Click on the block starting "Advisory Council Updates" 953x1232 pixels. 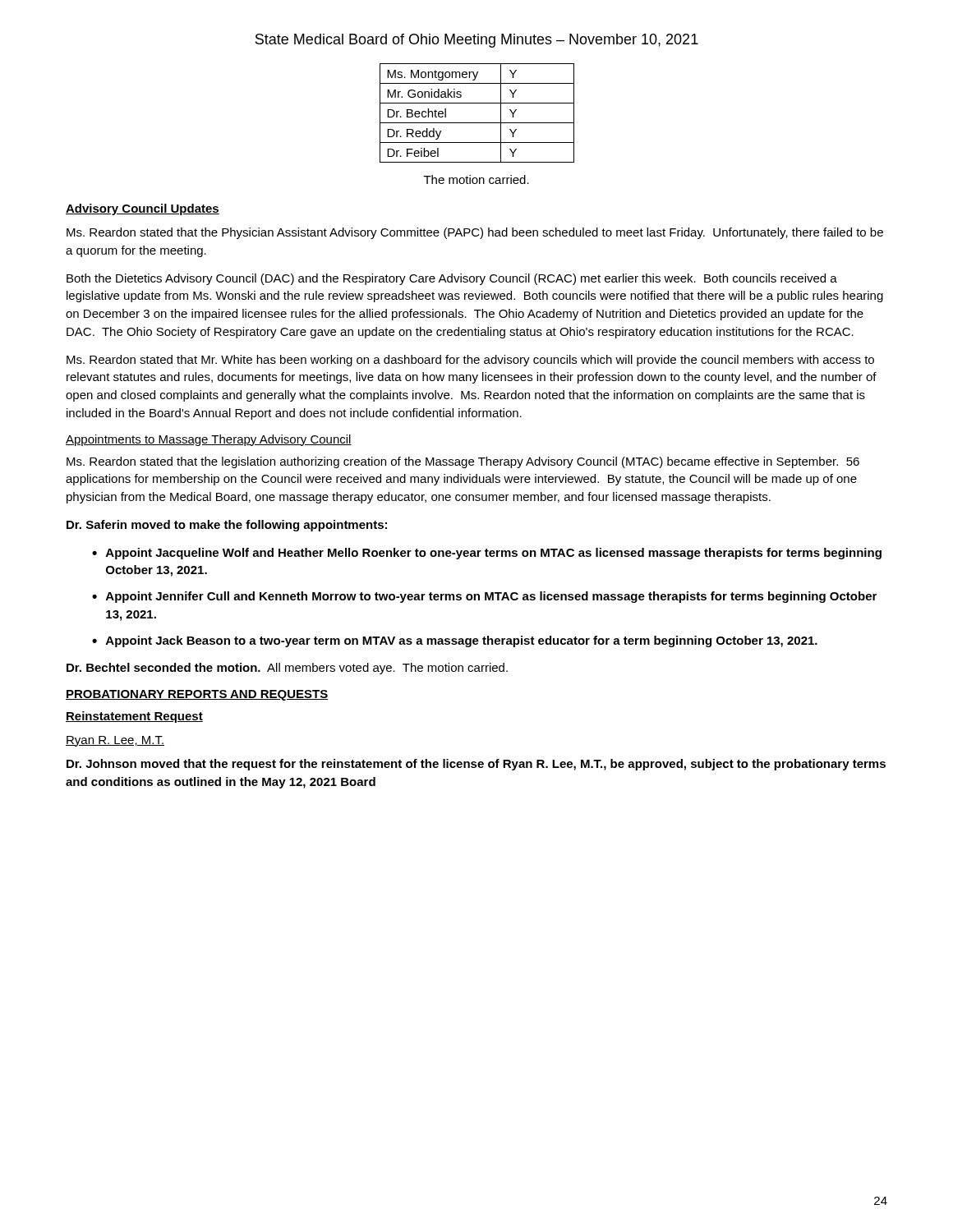click(x=142, y=208)
